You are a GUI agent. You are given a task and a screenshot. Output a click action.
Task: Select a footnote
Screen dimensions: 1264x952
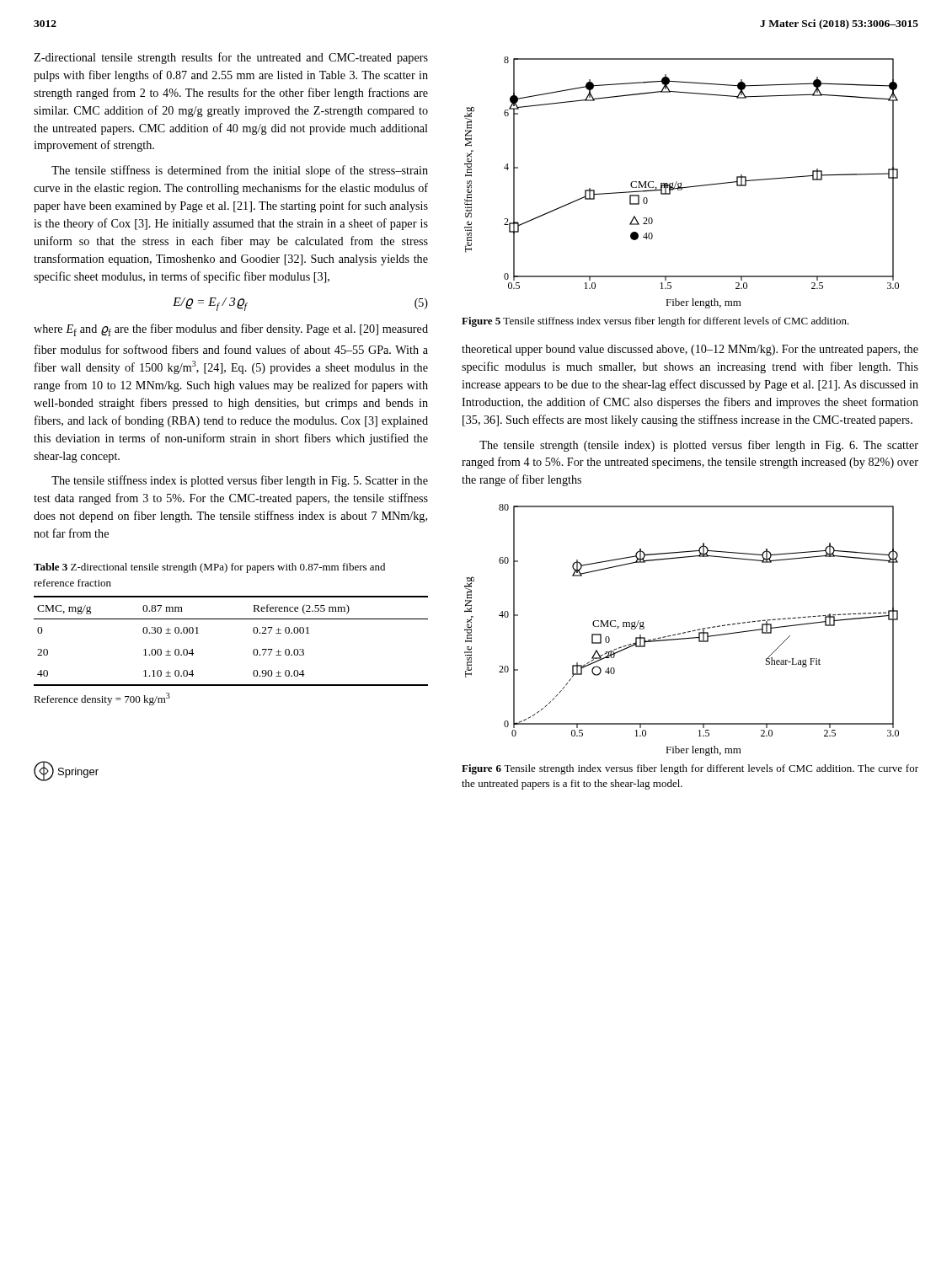click(102, 698)
